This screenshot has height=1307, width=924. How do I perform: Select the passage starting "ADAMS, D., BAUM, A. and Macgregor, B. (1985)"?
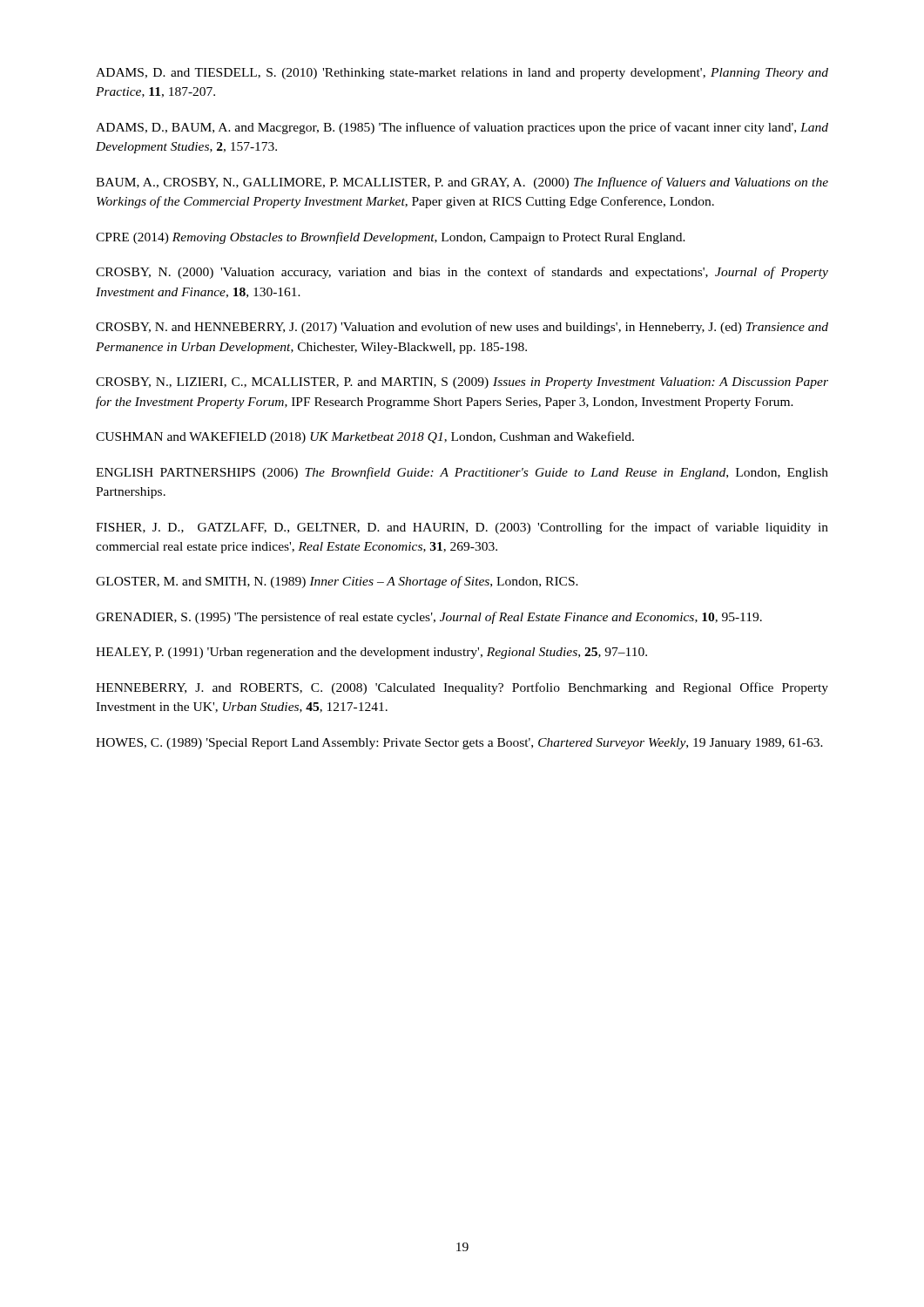tap(462, 137)
